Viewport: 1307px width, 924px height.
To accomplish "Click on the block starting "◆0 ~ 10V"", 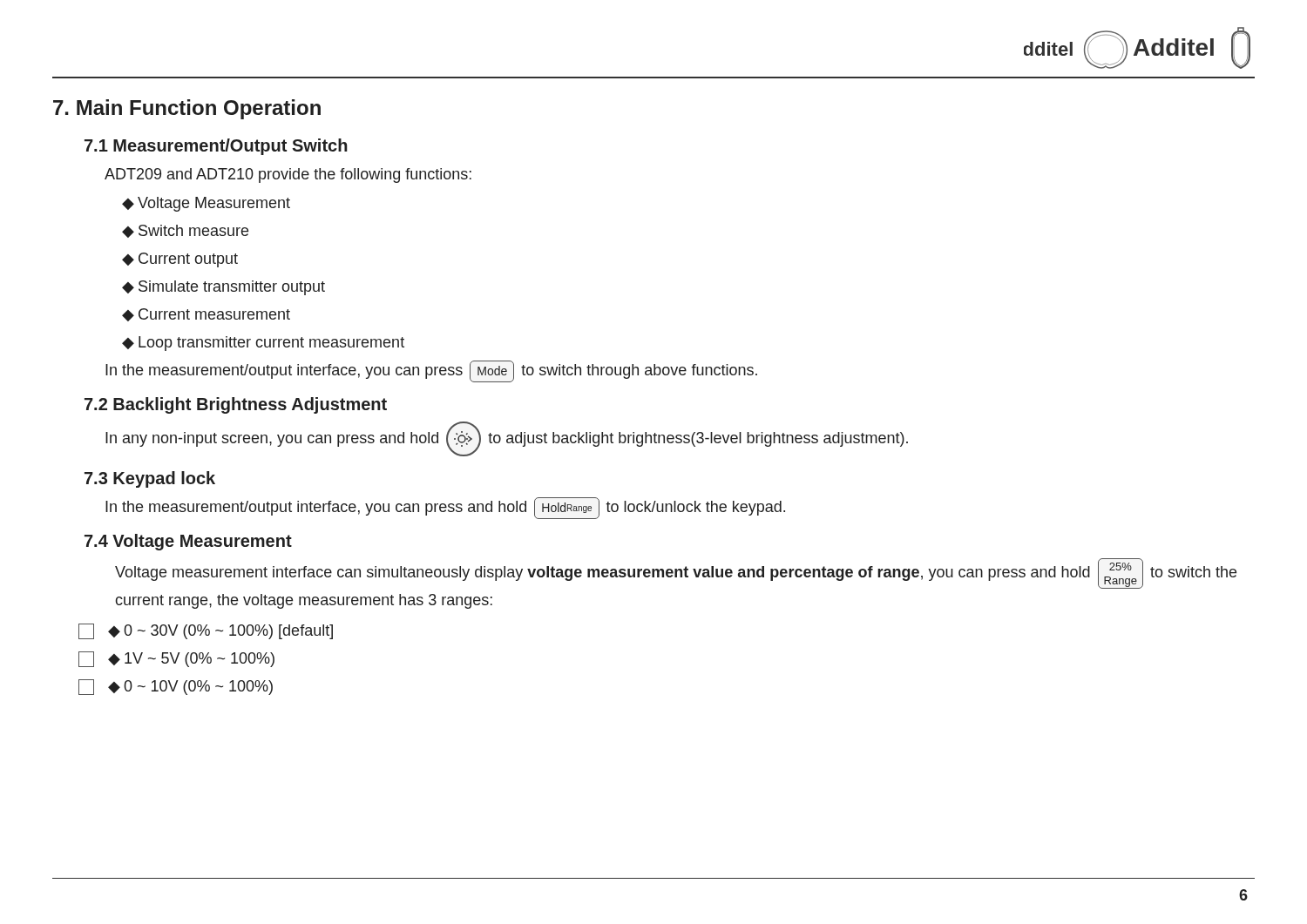I will [176, 687].
